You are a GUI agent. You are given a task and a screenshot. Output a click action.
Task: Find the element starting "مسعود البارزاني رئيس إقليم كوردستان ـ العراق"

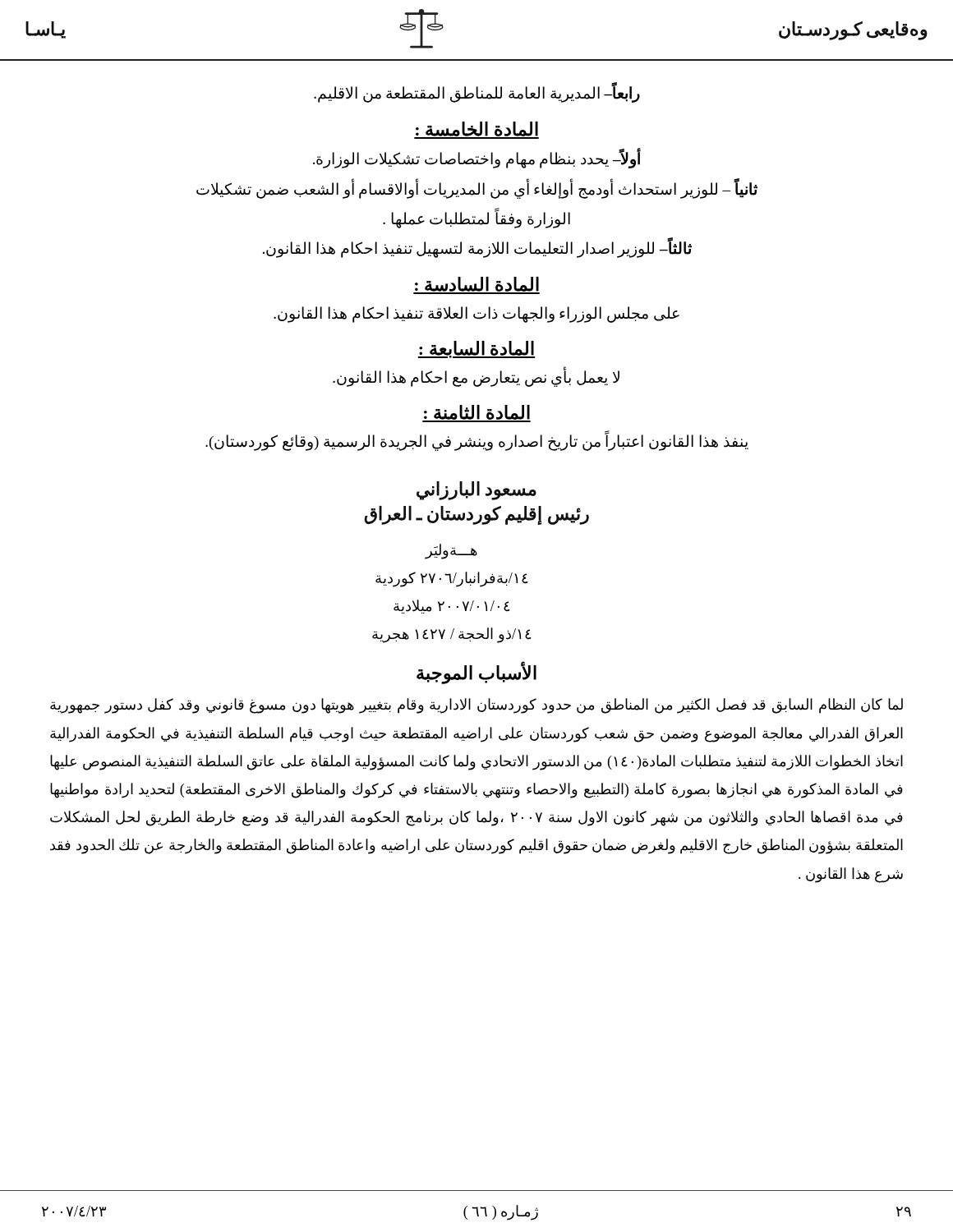(476, 502)
